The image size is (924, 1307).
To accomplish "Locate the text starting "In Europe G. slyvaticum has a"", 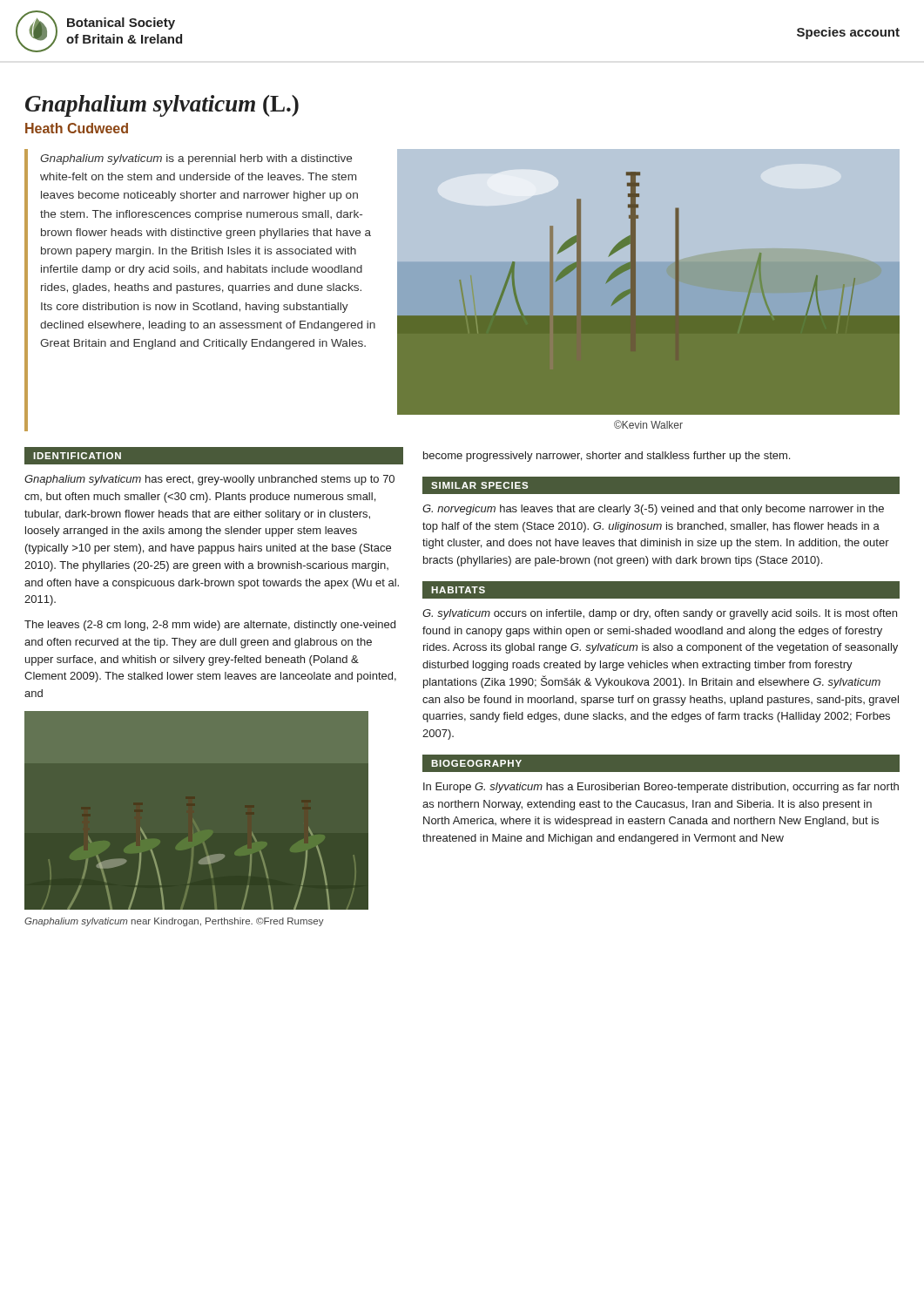I will point(661,812).
